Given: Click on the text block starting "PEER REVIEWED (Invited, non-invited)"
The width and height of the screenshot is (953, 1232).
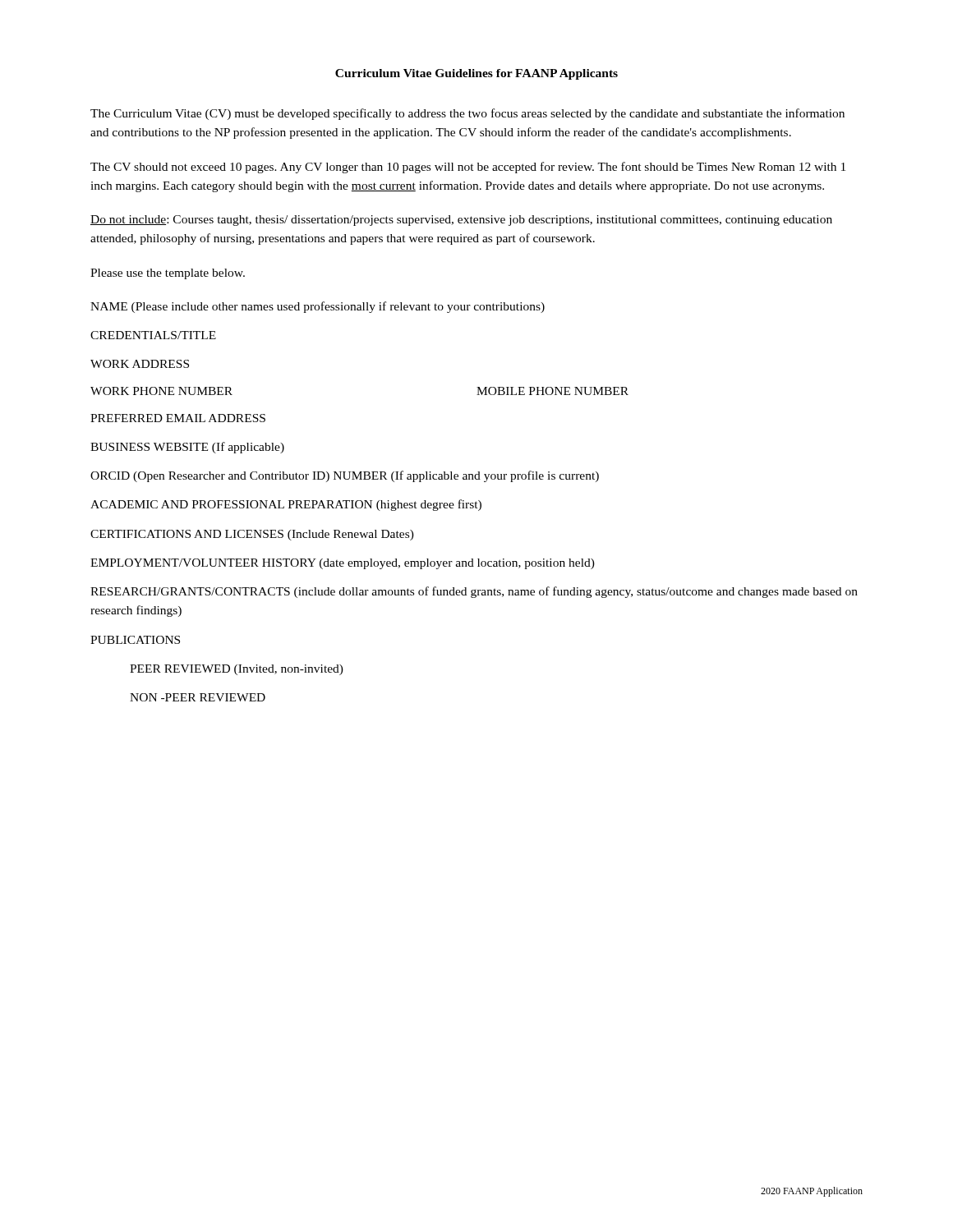Looking at the screenshot, I should (237, 668).
